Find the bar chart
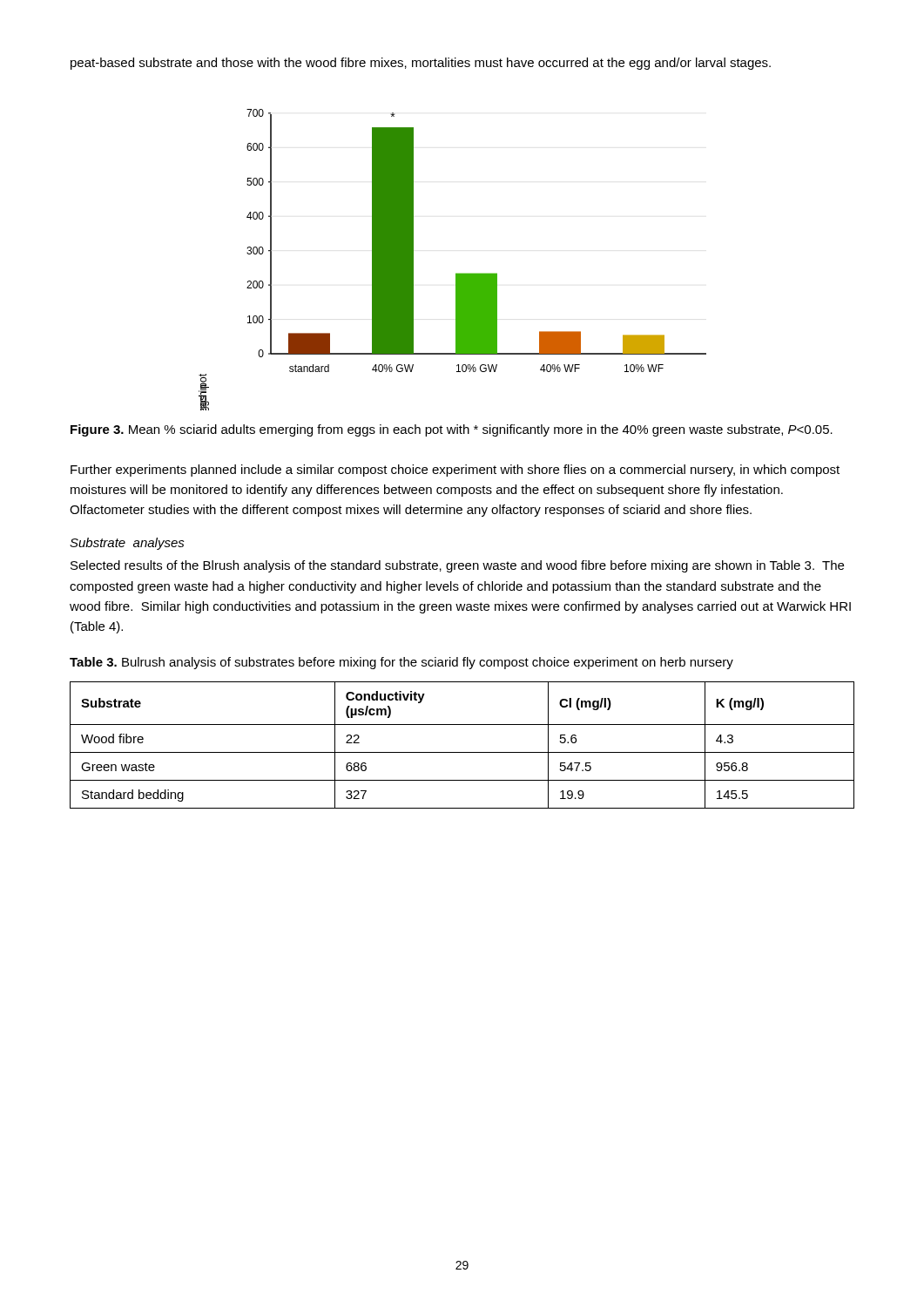924x1307 pixels. pyautogui.click(x=462, y=254)
